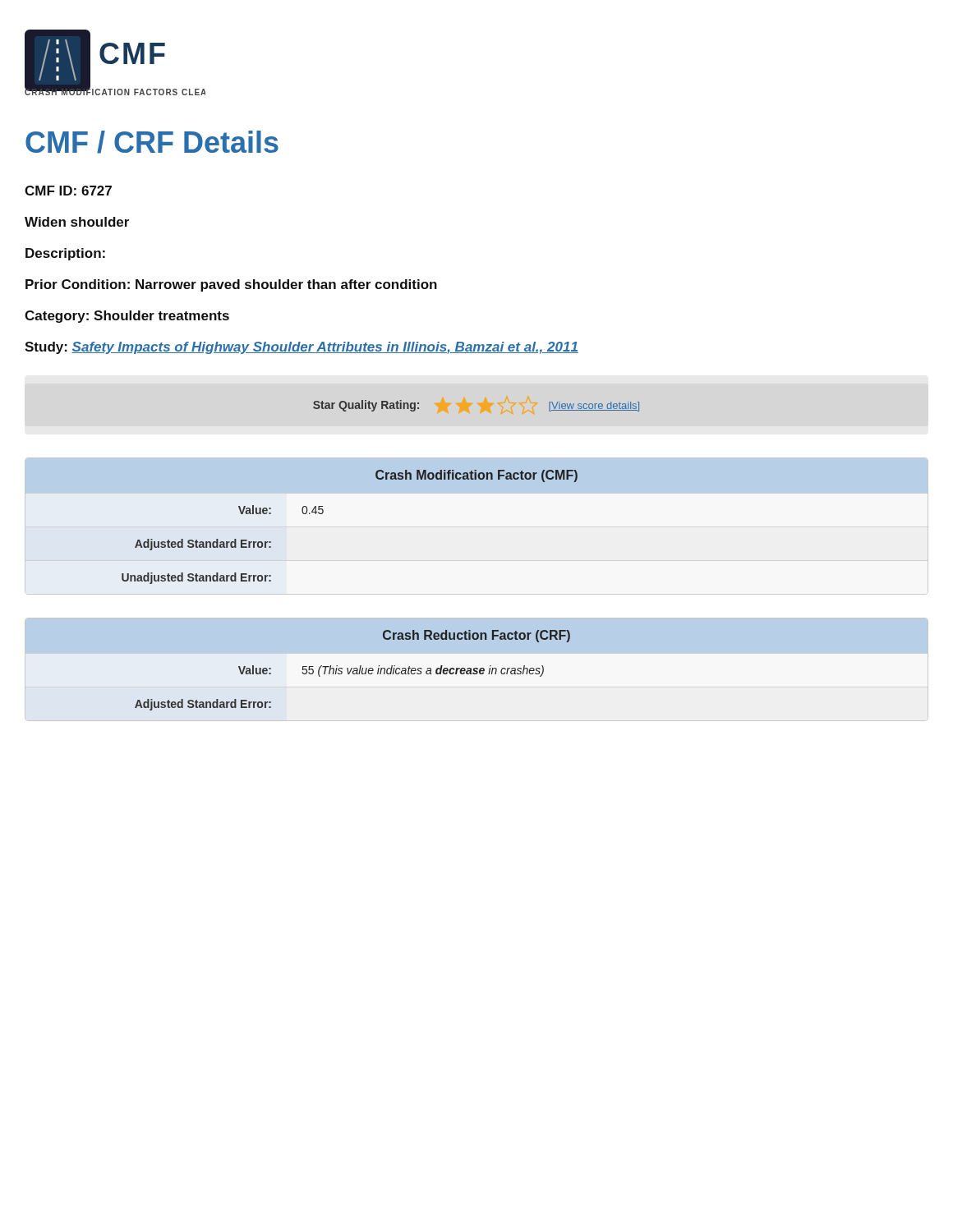Locate the text starting "CMF / CRF"
The height and width of the screenshot is (1232, 953).
(152, 142)
